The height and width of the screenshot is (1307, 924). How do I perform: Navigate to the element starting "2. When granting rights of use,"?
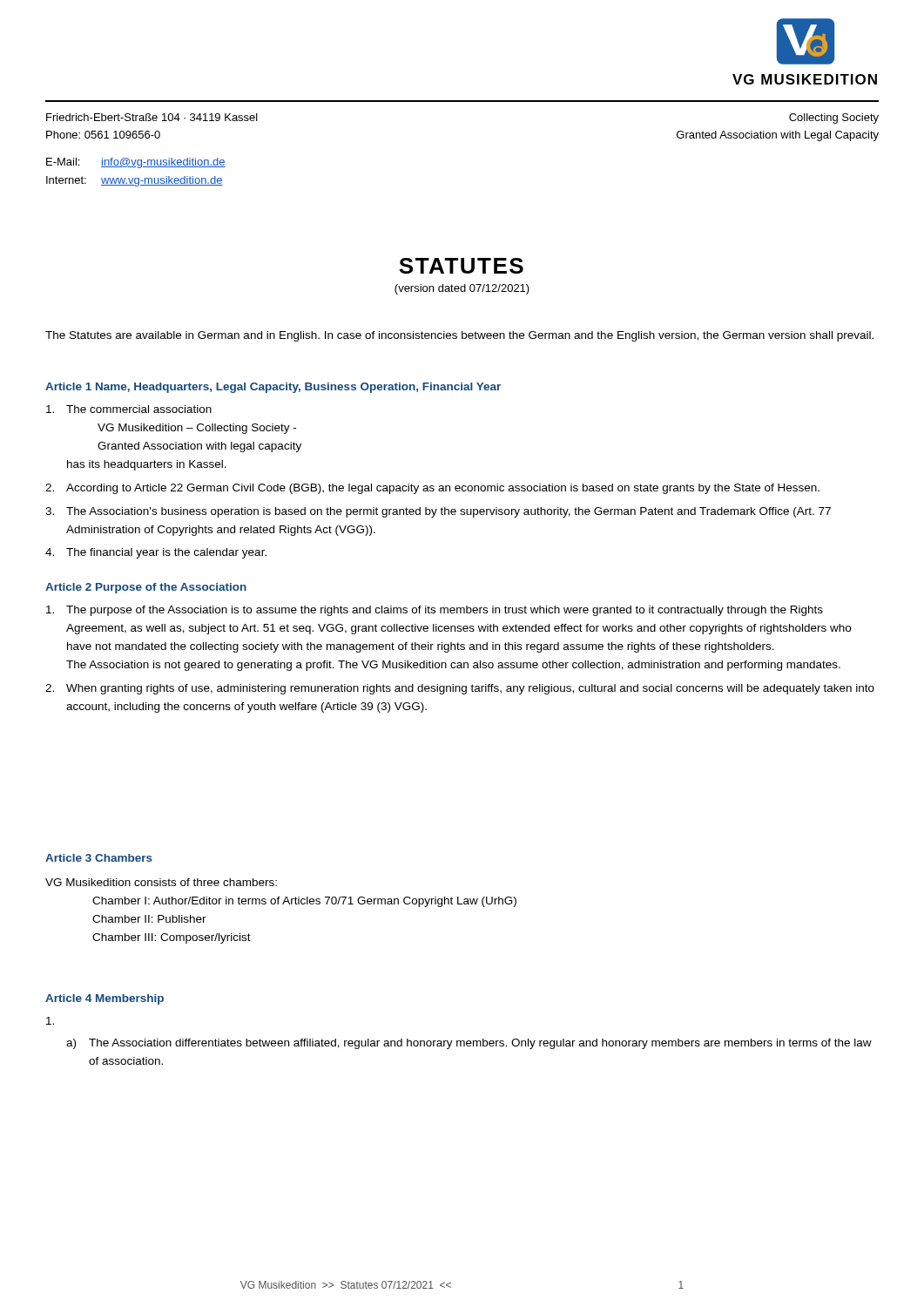(x=462, y=698)
